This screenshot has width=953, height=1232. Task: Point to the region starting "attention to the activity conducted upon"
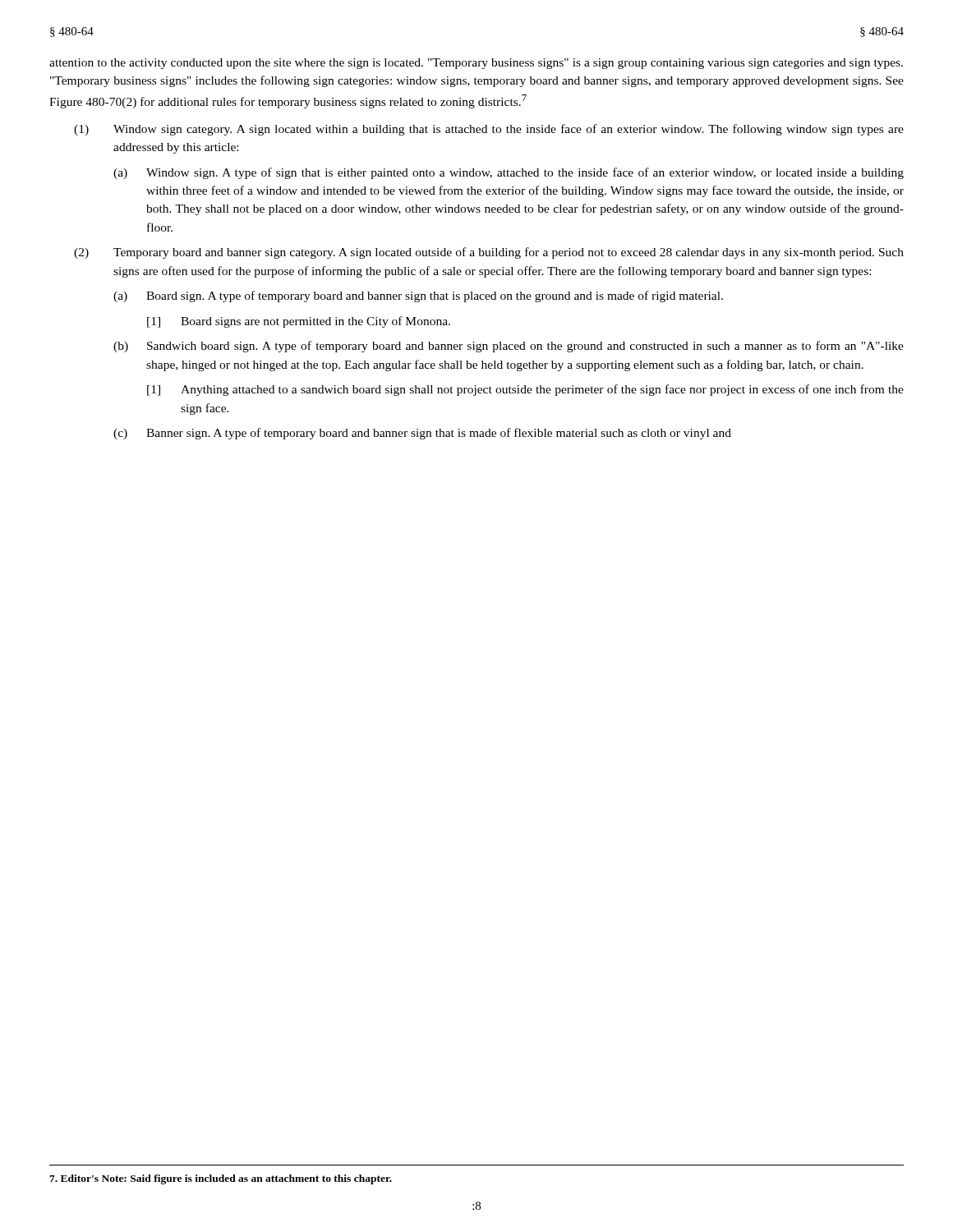pos(476,82)
